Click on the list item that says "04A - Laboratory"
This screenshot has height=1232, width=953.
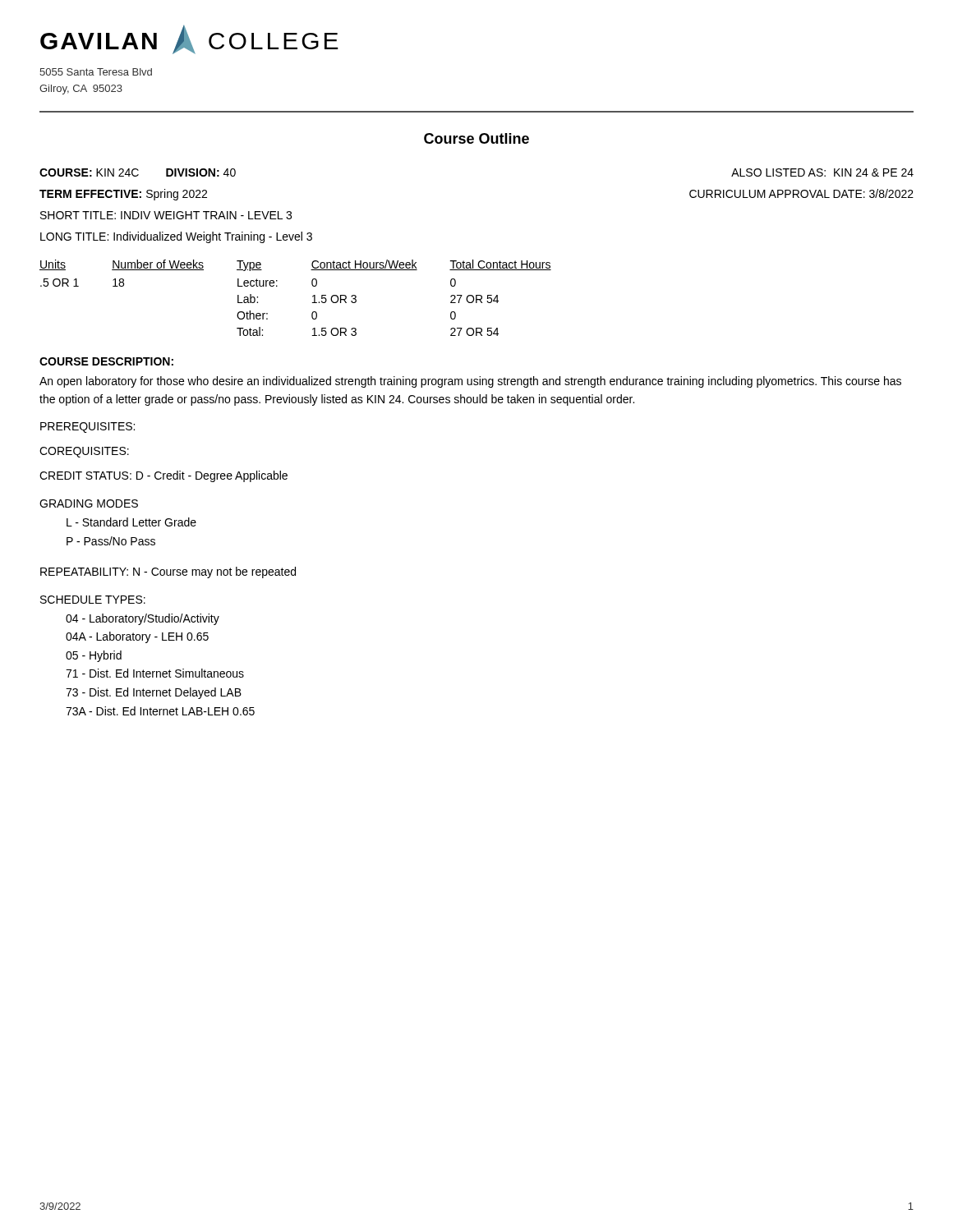(x=137, y=637)
